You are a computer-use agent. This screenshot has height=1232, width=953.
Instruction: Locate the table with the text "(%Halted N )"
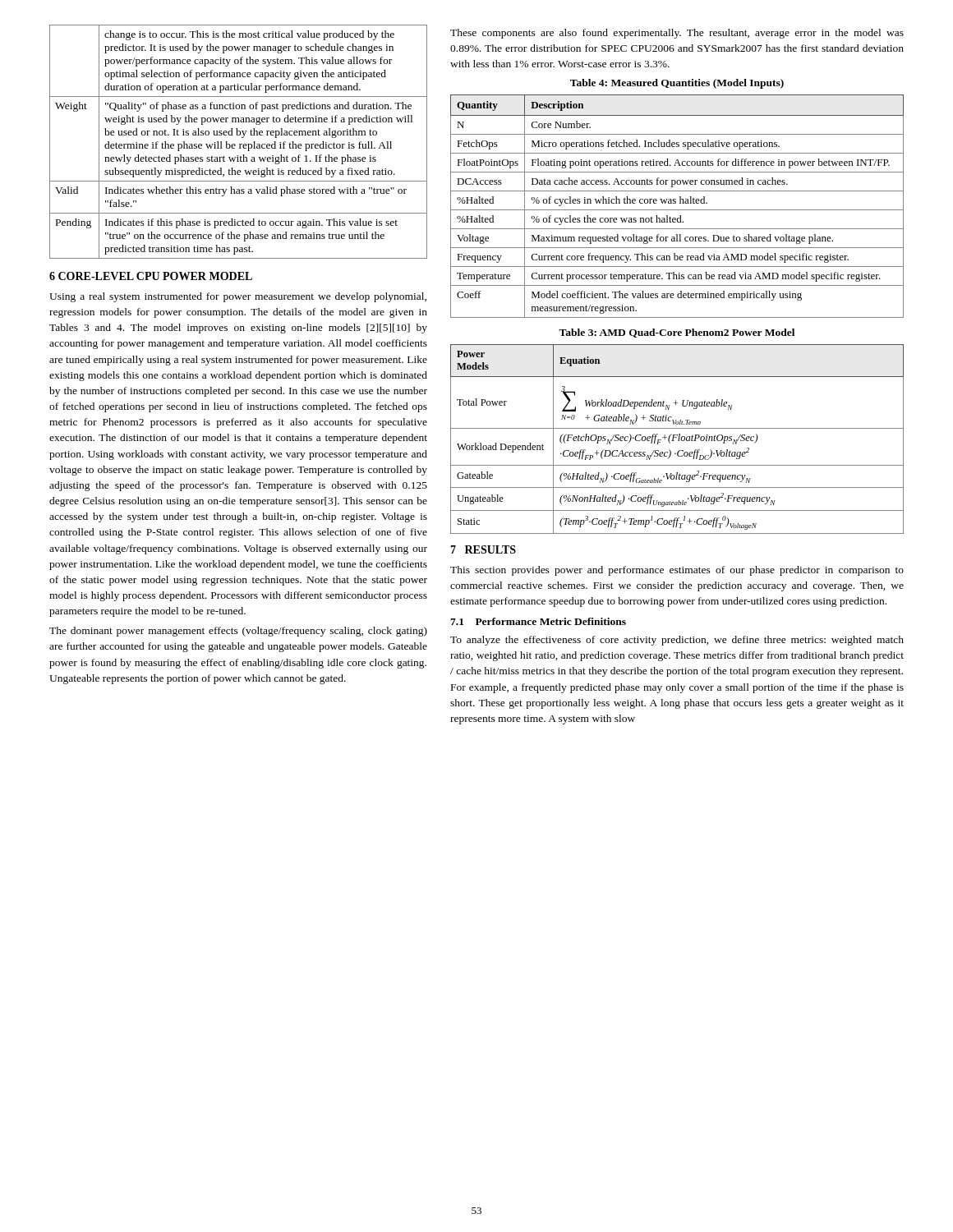677,439
